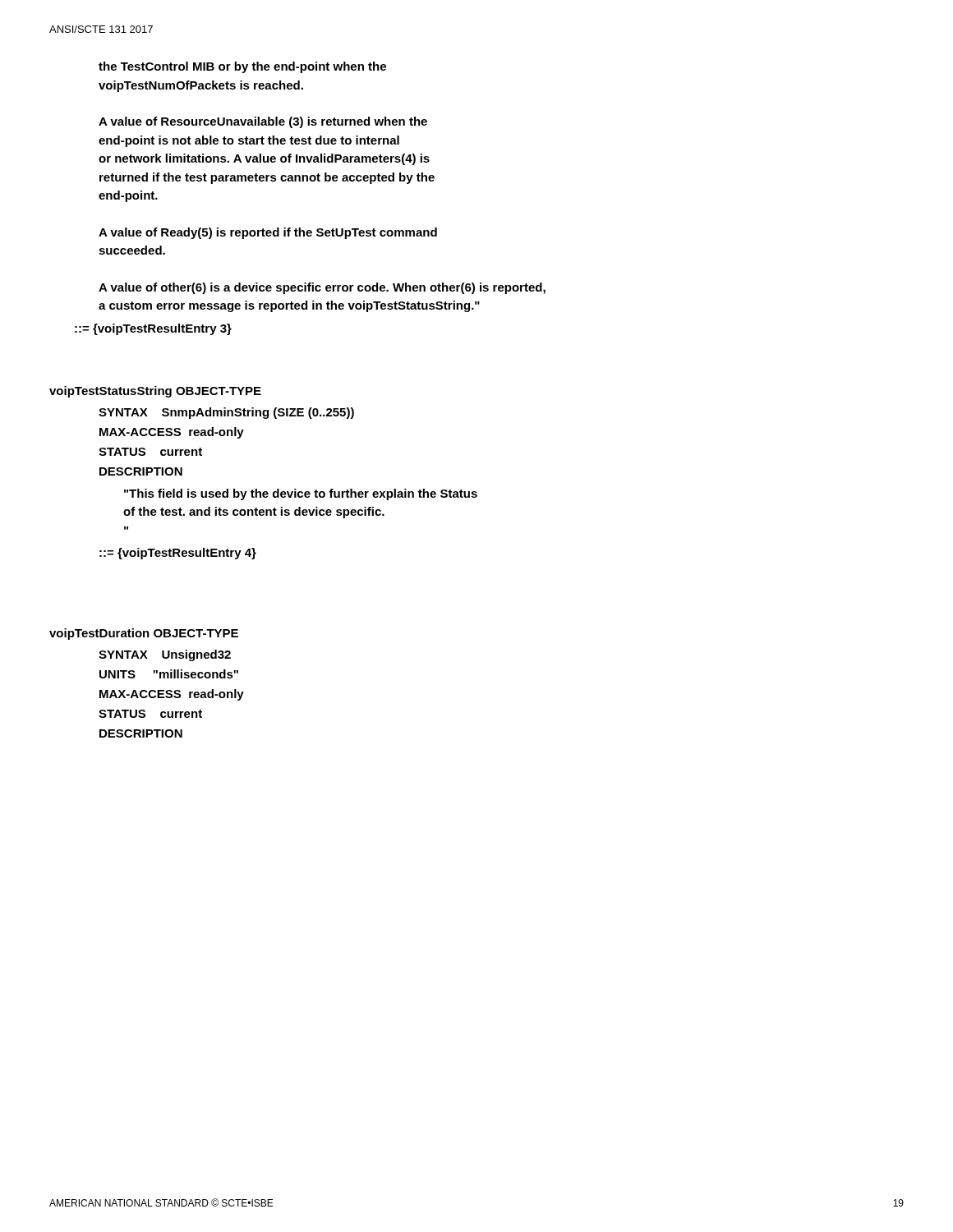The image size is (953, 1232).
Task: Locate the text block containing "A value of ResourceUnavailable (3) is returned"
Action: click(267, 158)
